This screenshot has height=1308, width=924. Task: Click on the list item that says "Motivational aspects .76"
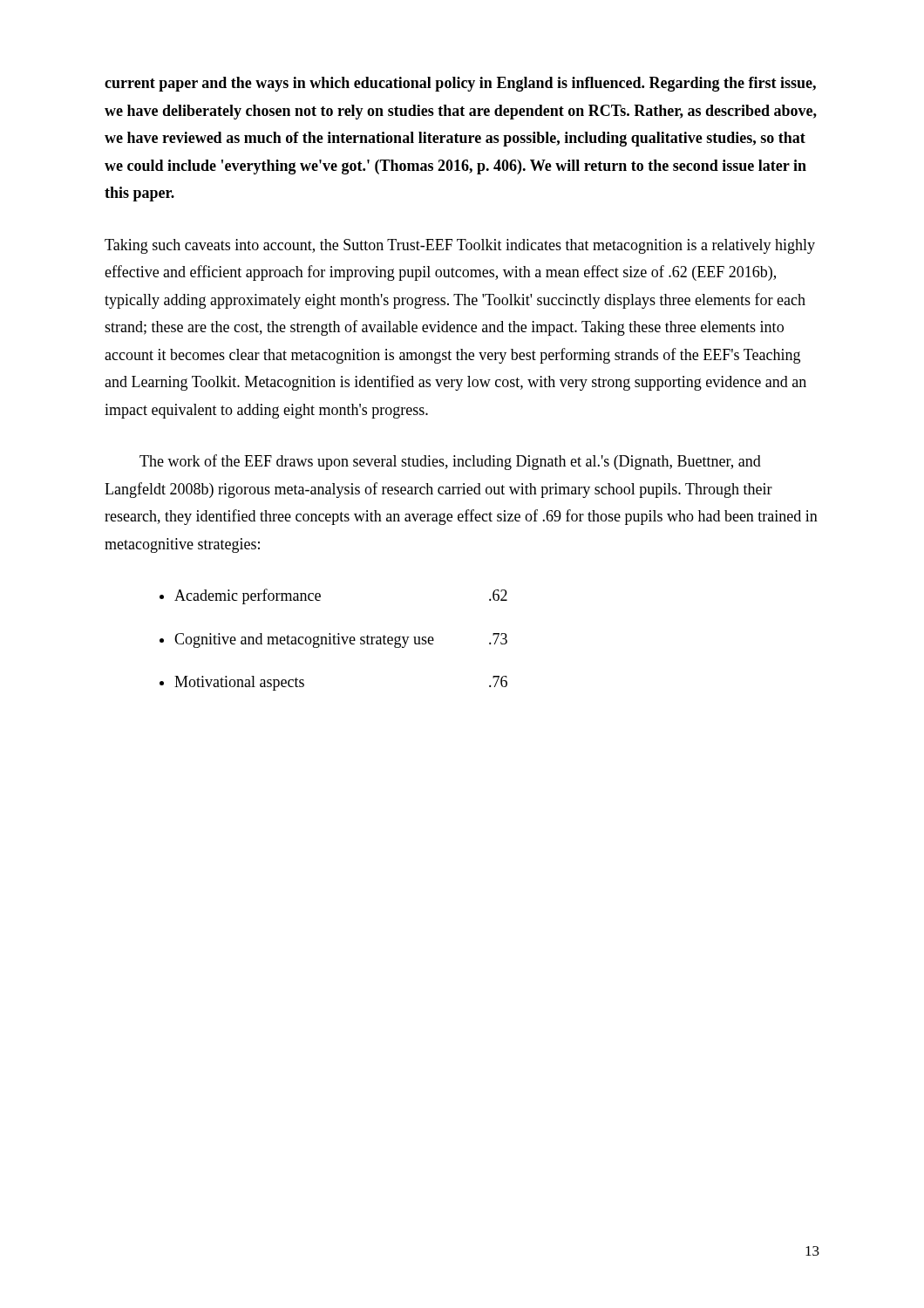[x=497, y=683]
